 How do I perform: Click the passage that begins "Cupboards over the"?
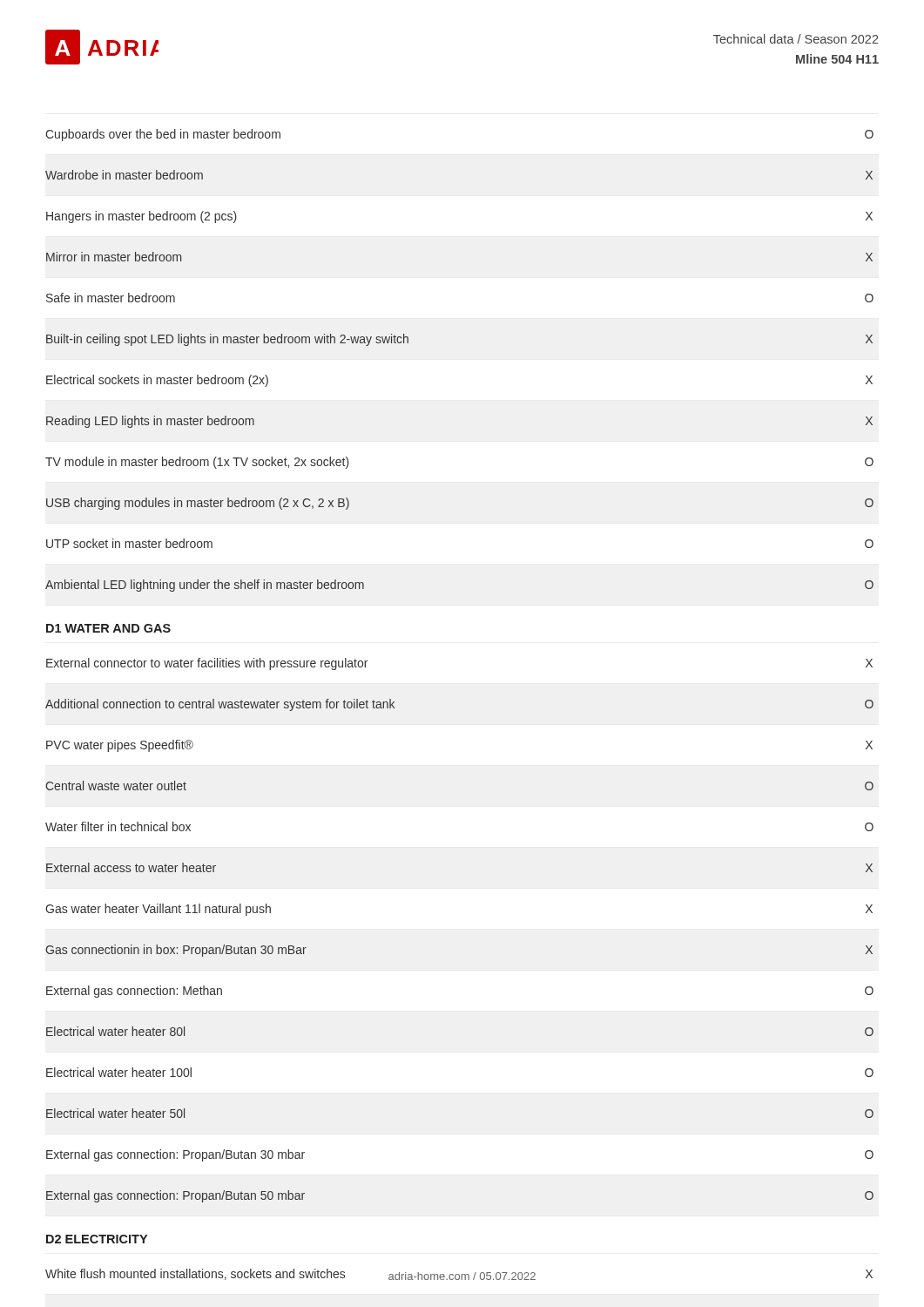tap(166, 135)
